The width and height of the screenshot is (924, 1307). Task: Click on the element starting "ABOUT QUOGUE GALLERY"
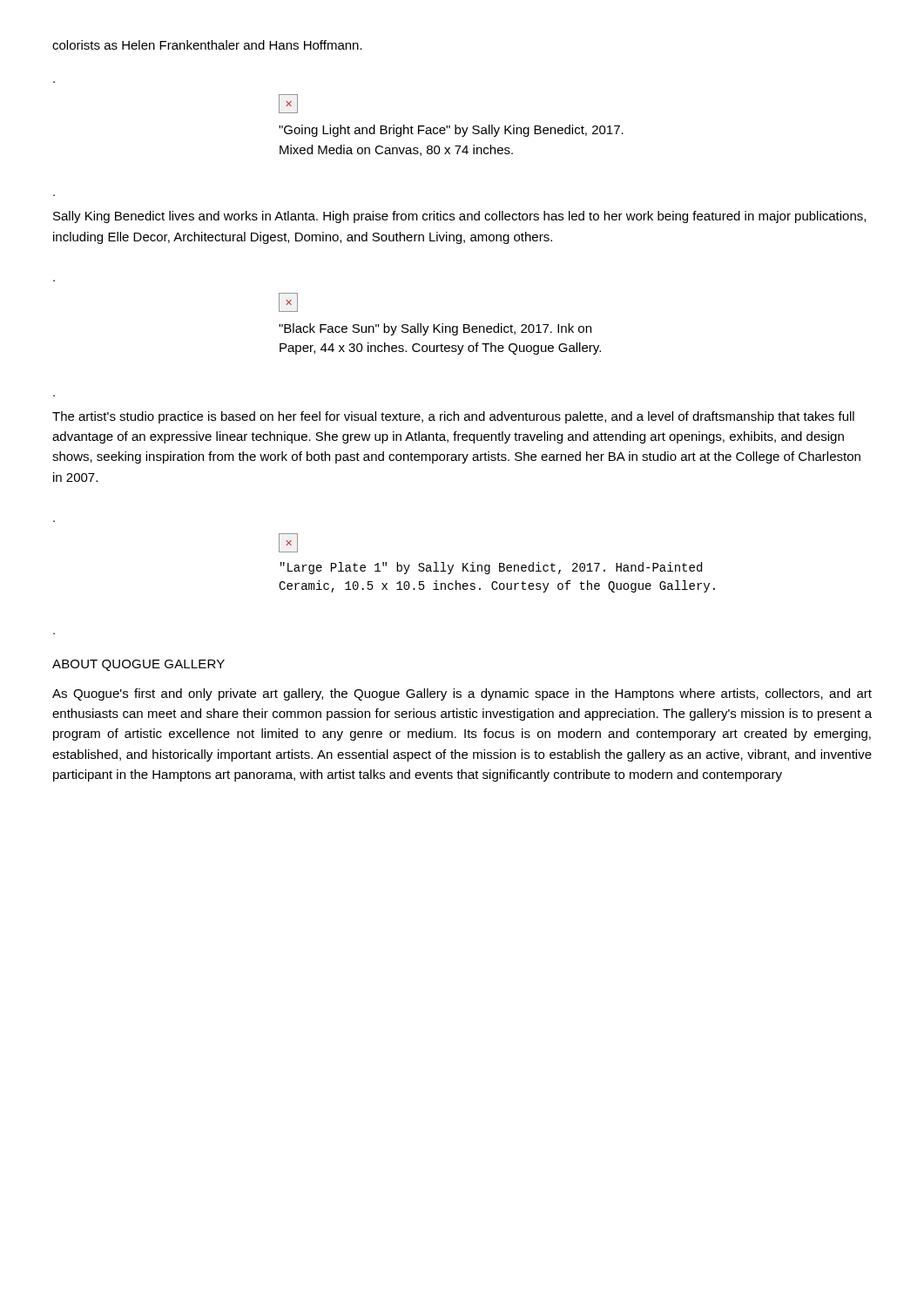[139, 663]
